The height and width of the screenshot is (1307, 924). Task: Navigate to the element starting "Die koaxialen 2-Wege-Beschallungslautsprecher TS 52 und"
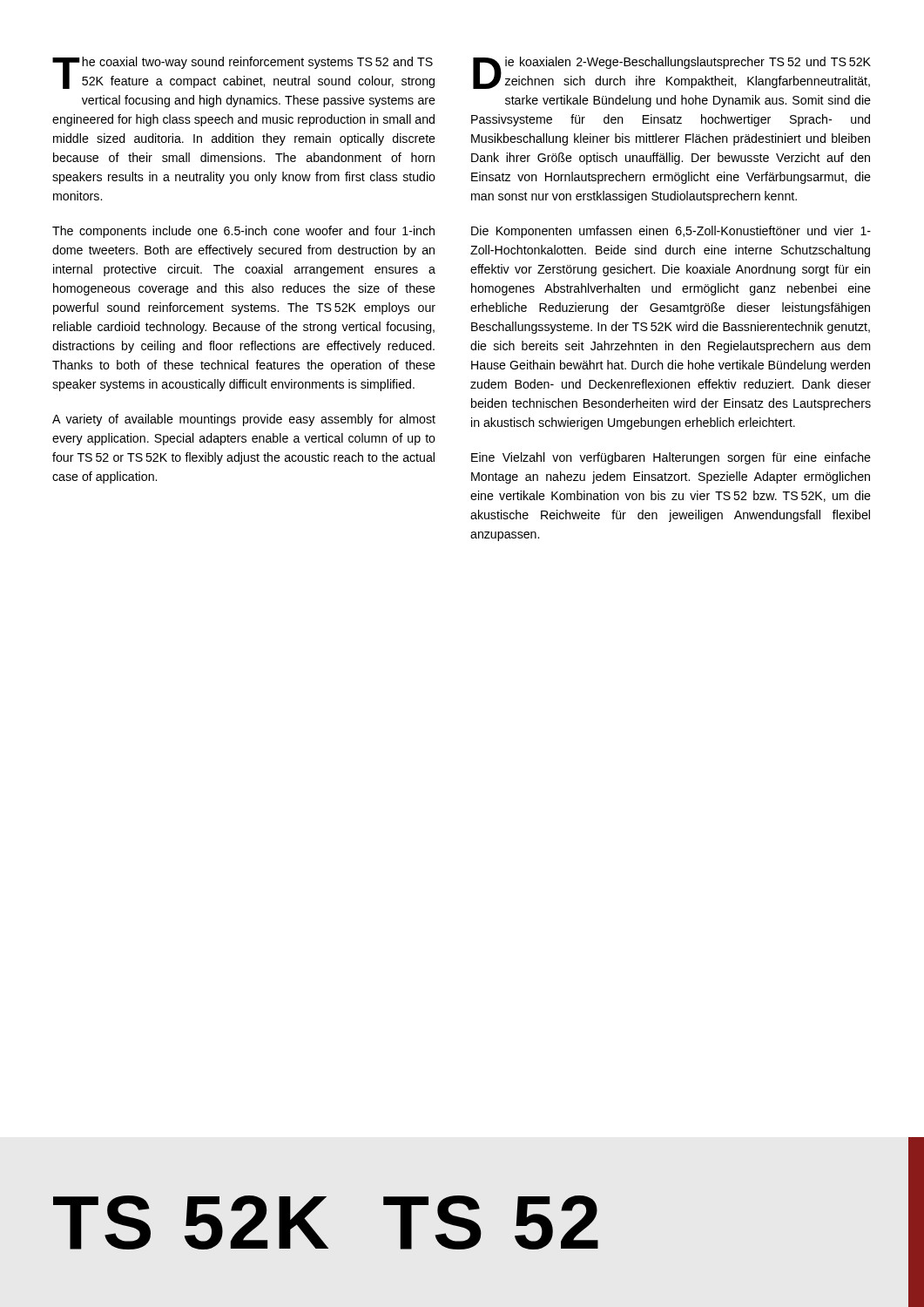click(671, 298)
